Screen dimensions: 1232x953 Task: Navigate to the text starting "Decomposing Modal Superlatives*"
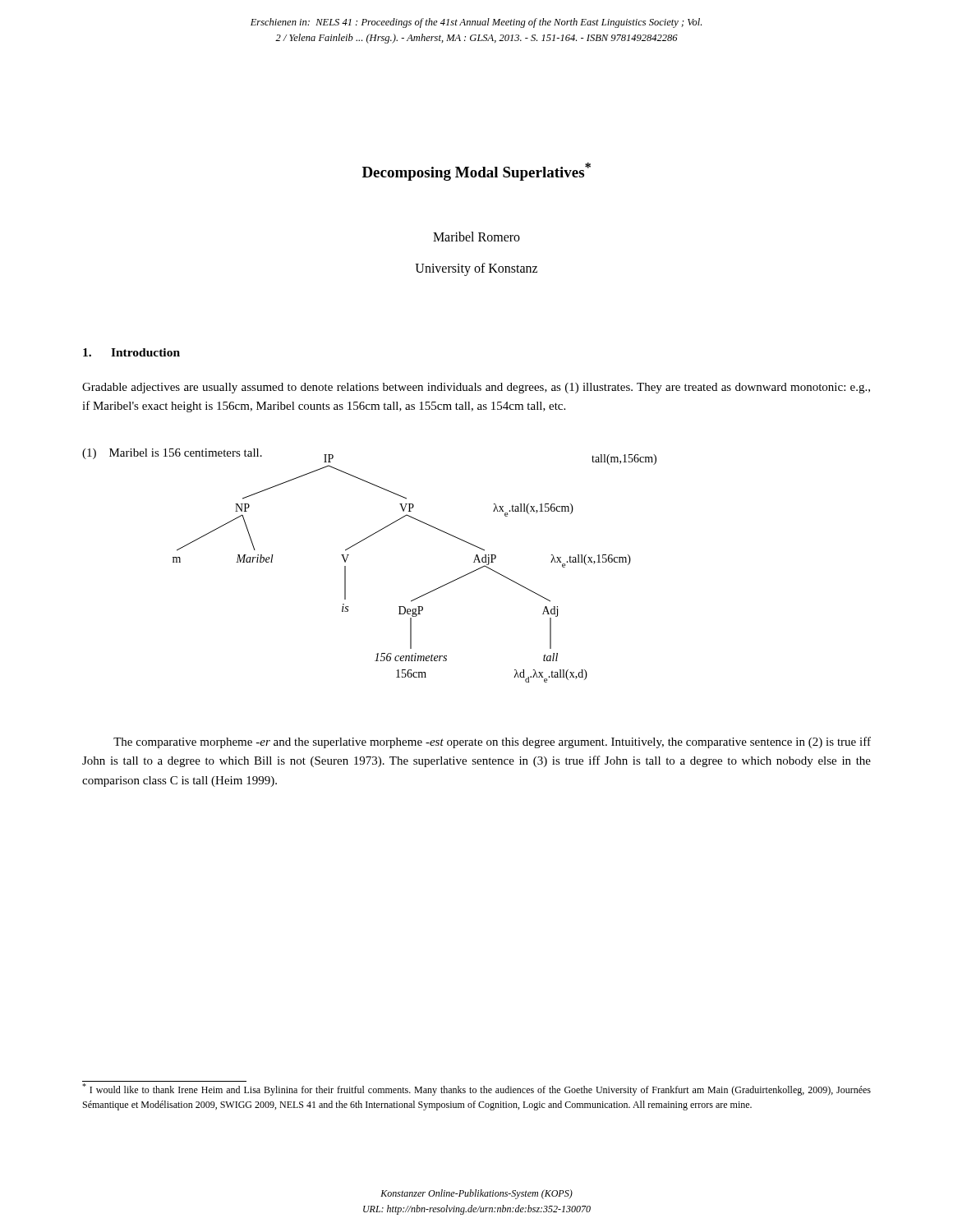[x=476, y=171]
